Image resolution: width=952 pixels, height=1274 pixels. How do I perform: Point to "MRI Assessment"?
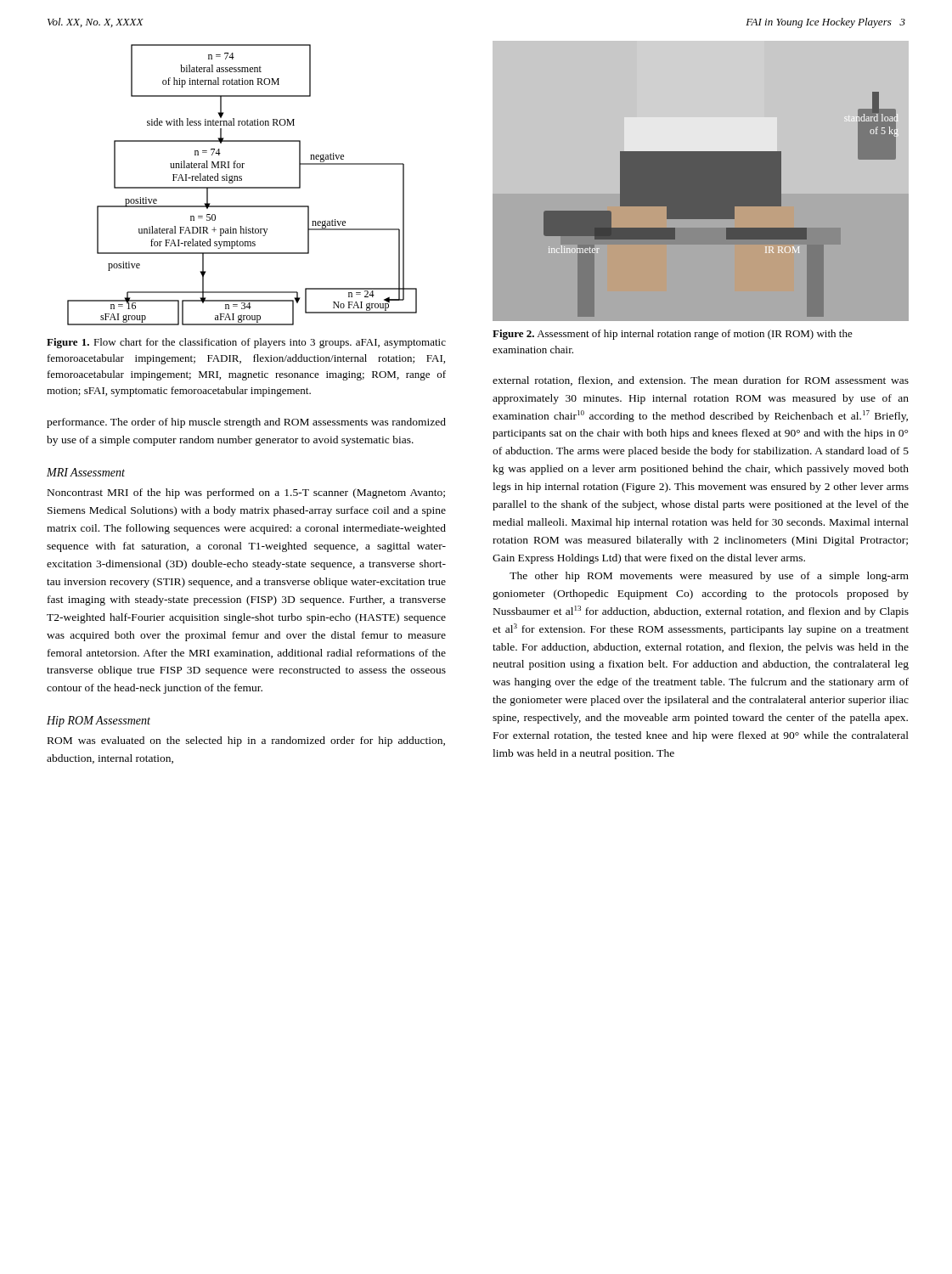pyautogui.click(x=86, y=473)
